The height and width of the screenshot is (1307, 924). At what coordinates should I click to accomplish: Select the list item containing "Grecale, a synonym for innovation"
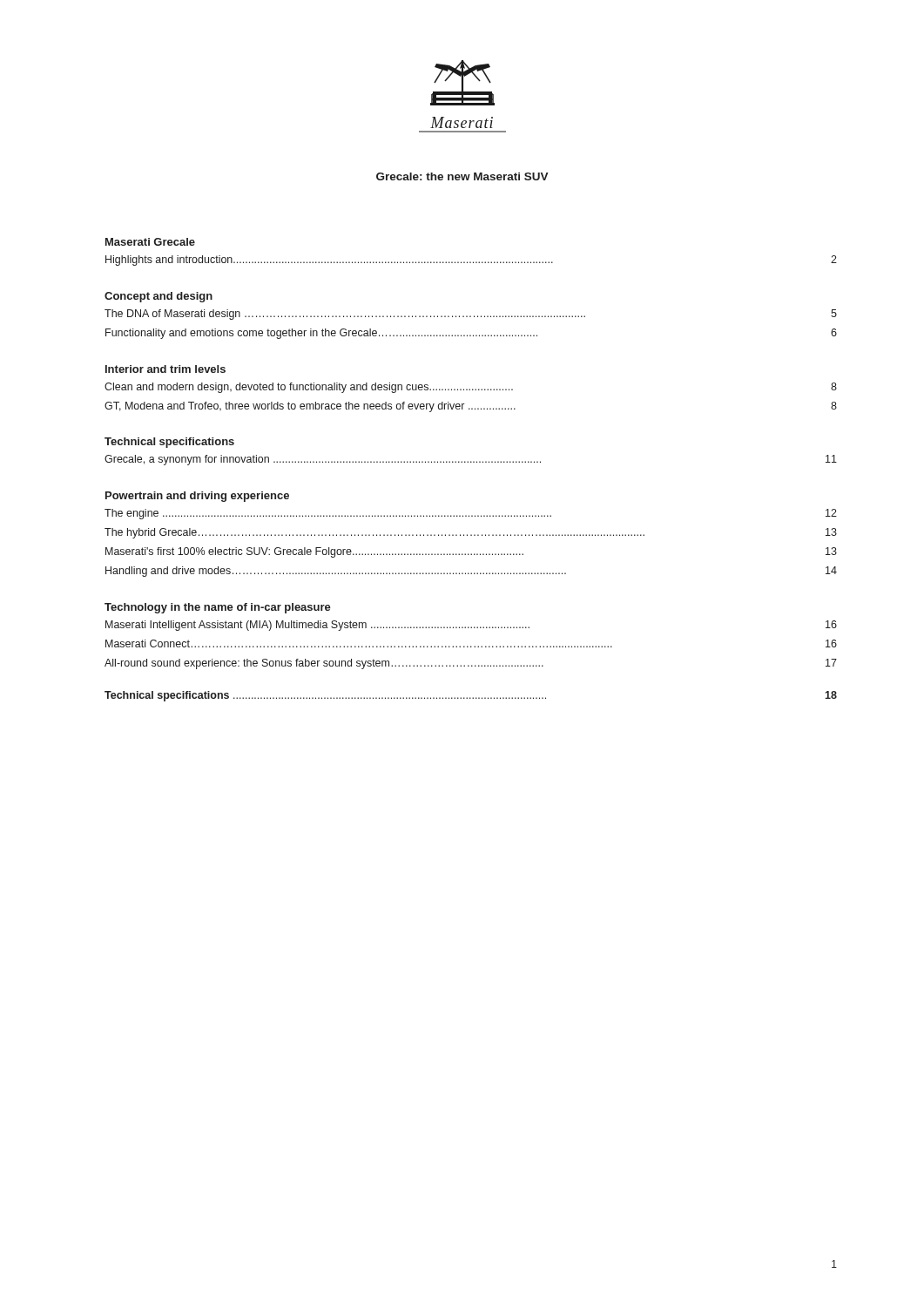click(x=471, y=460)
